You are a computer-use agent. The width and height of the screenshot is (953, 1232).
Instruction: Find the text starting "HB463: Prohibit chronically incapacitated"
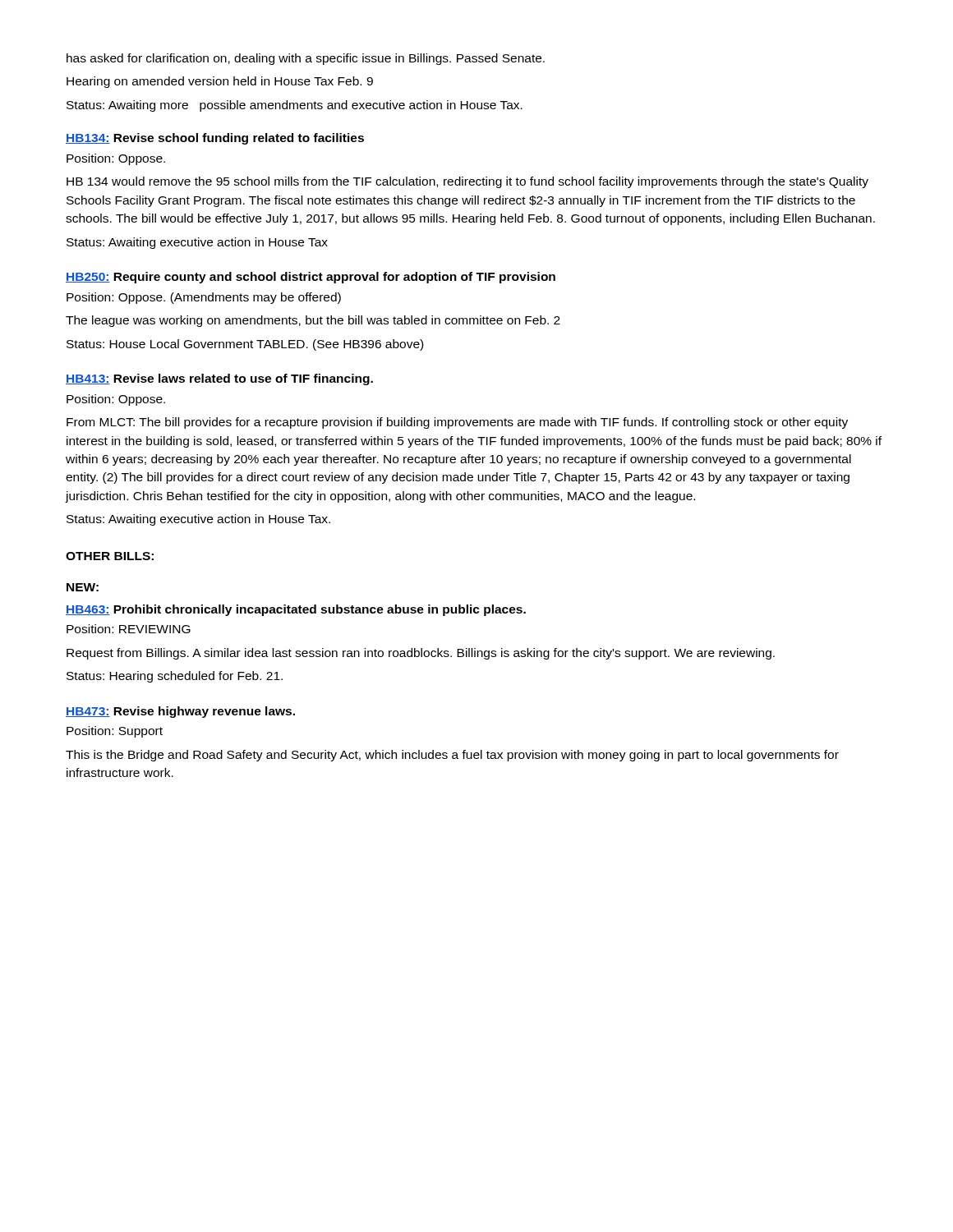476,609
